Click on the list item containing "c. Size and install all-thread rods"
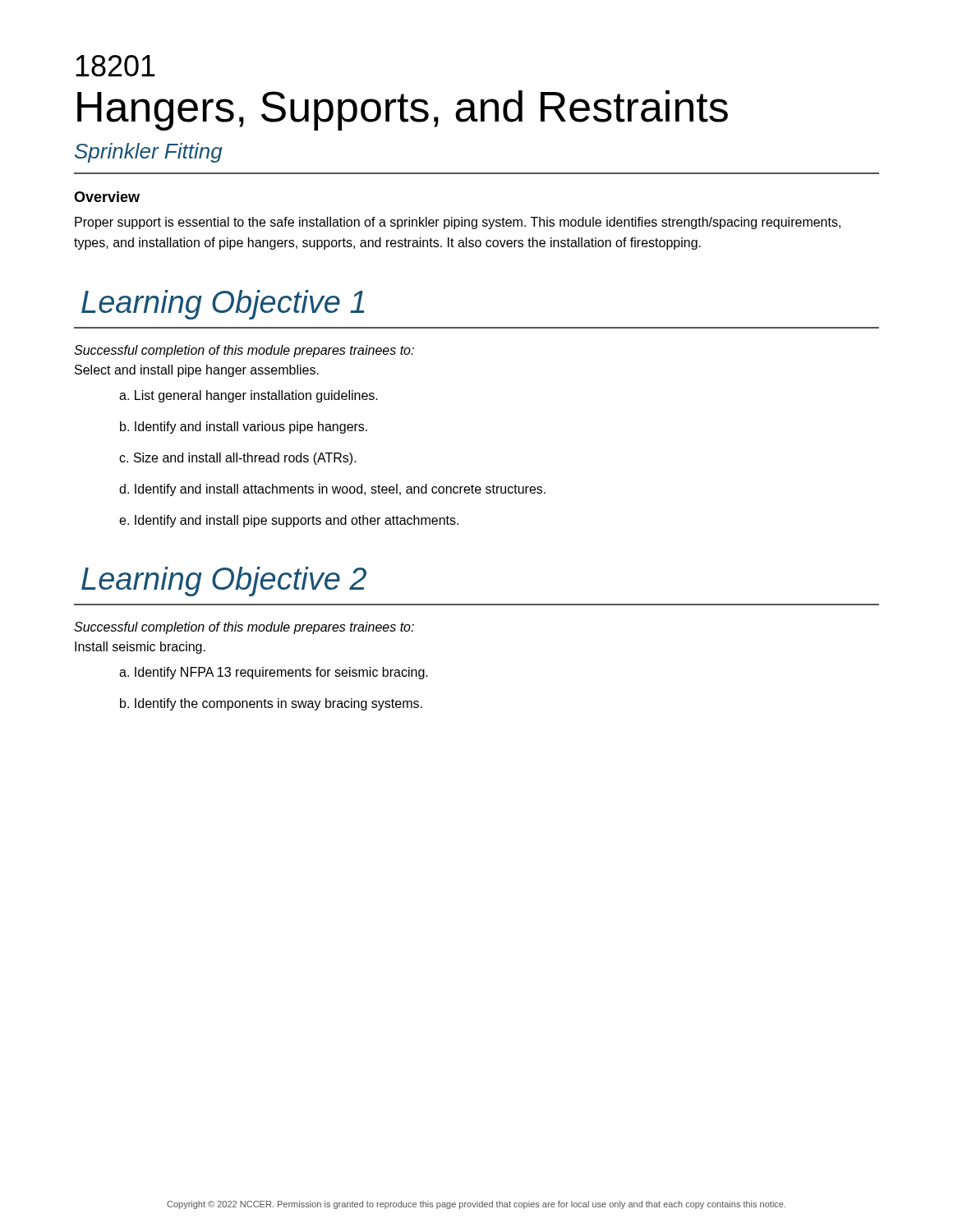The image size is (953, 1232). 238,458
